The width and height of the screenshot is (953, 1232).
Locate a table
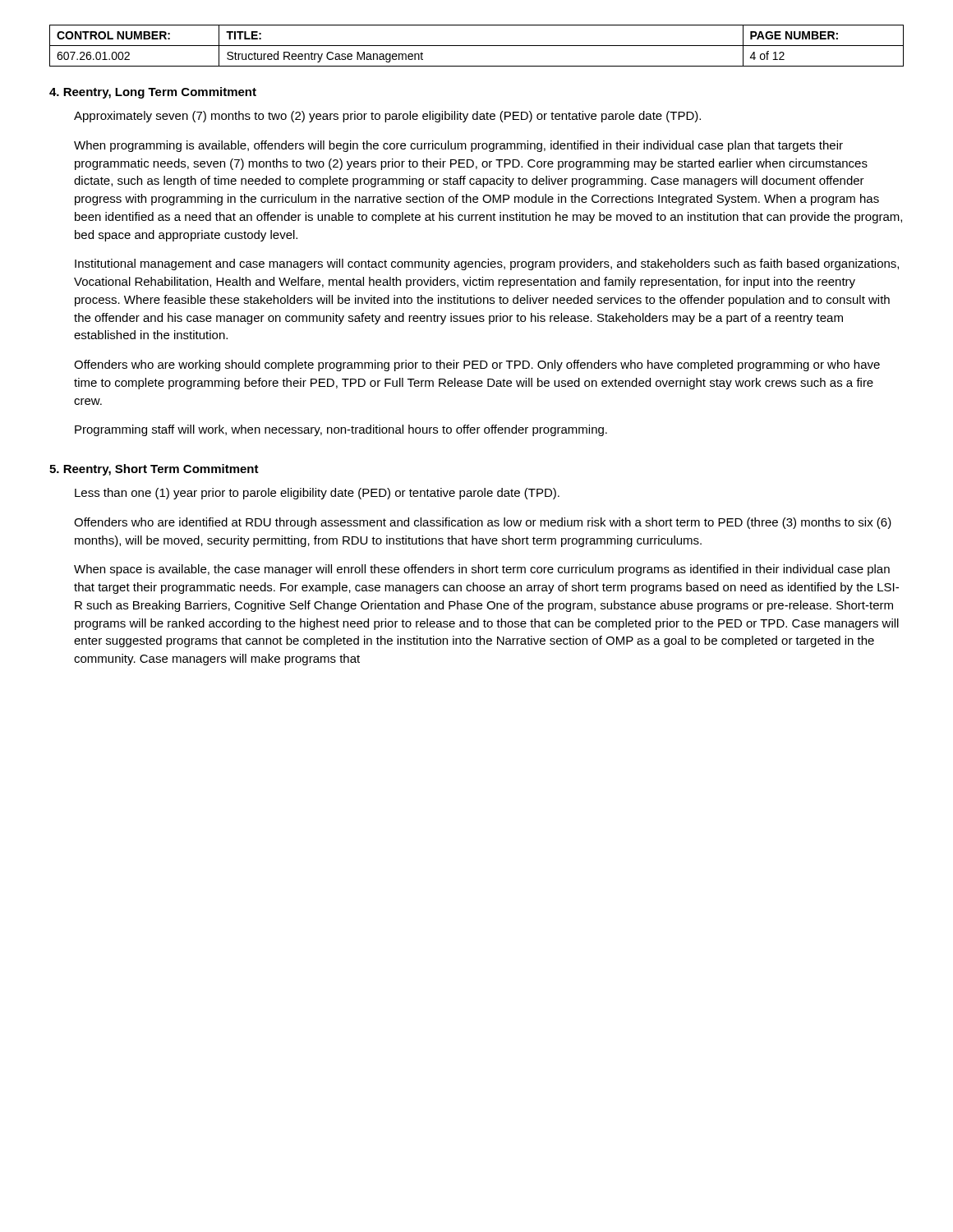coord(476,46)
